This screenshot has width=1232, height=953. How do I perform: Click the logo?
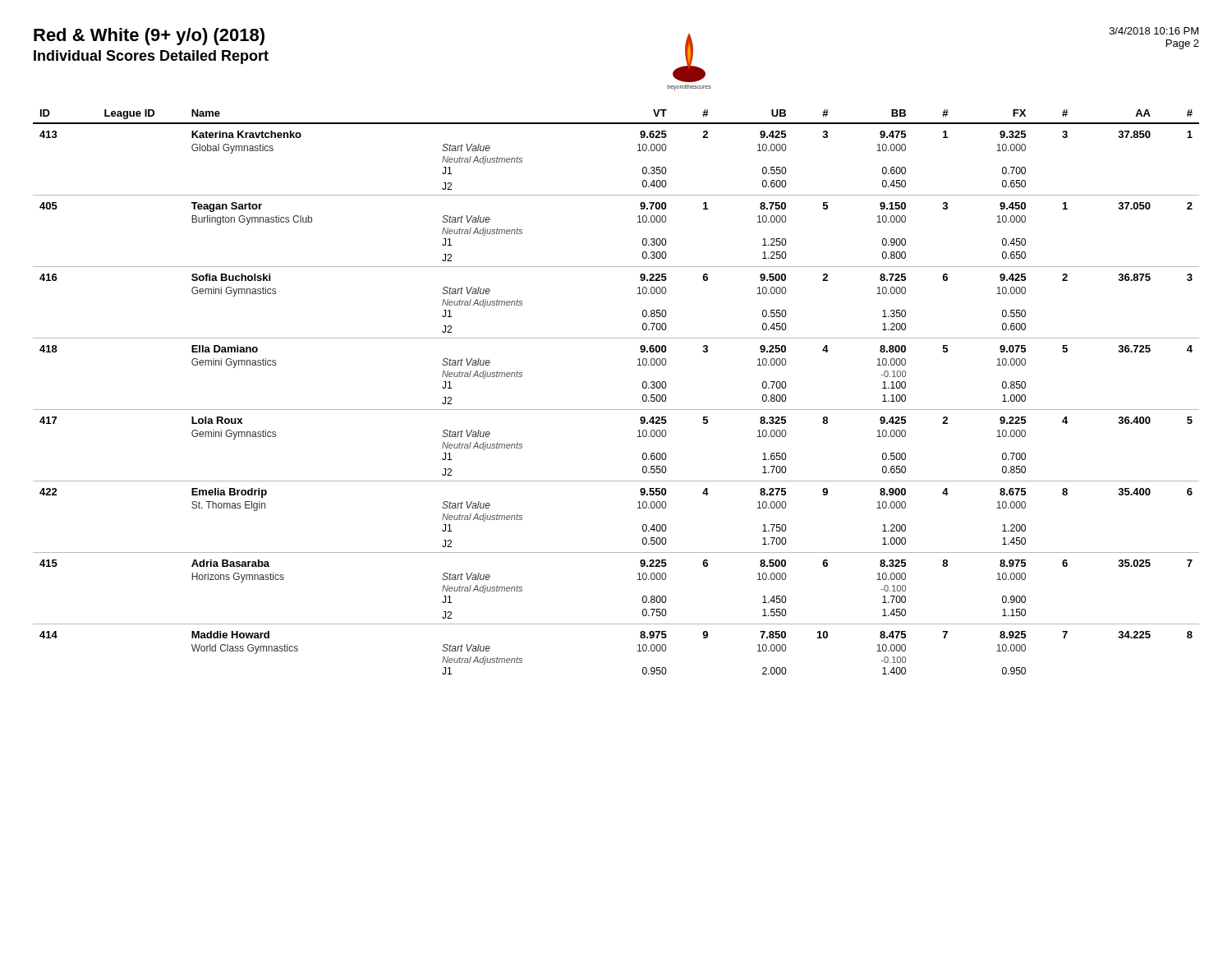[x=689, y=58]
